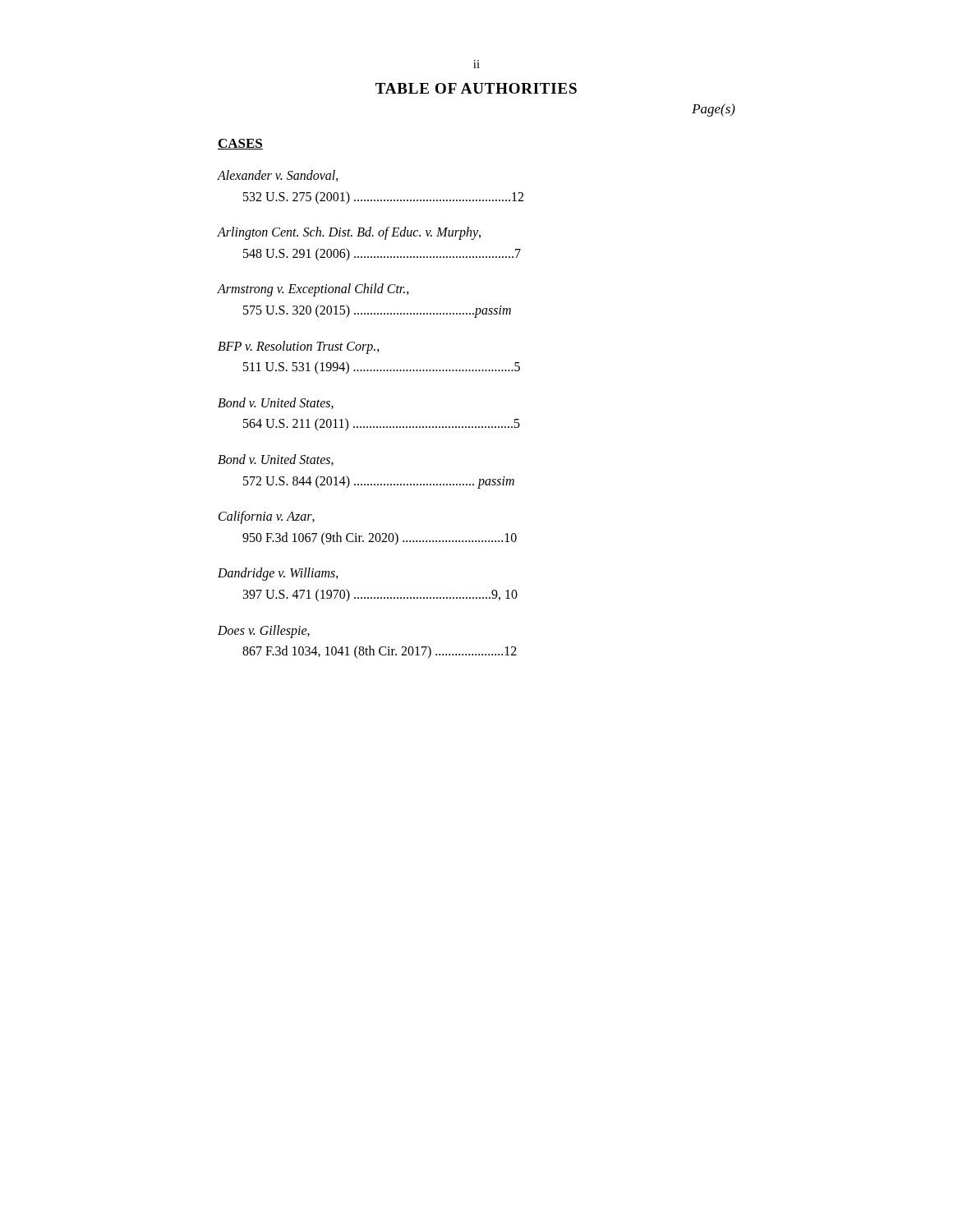Image resolution: width=953 pixels, height=1232 pixels.
Task: Select the region starting "Bond v. United States, 572 U.S. 844 (2014)"
Action: pos(476,472)
